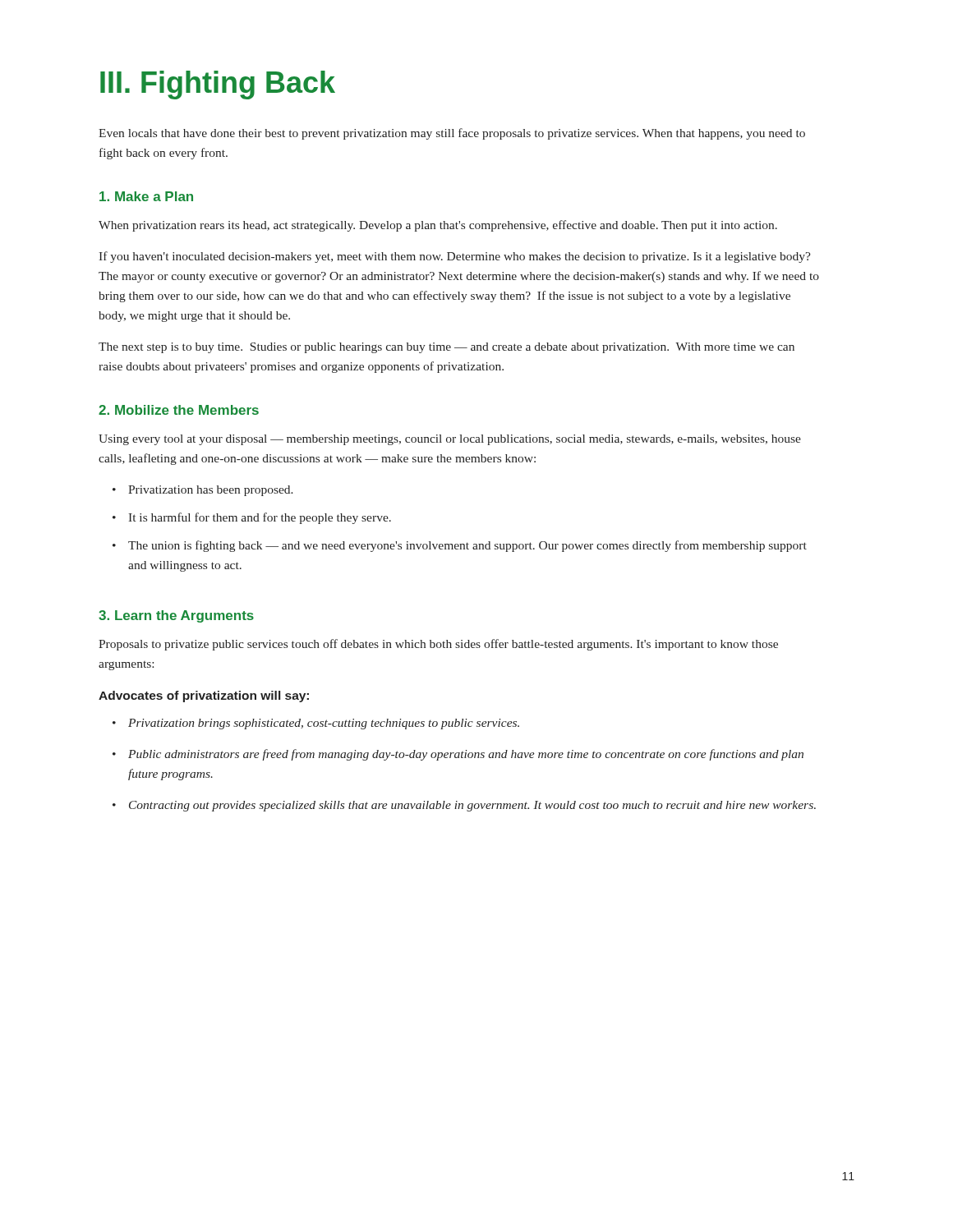This screenshot has width=953, height=1232.
Task: Click on the text with the text "Advocates of privatization will say:"
Action: click(x=204, y=695)
